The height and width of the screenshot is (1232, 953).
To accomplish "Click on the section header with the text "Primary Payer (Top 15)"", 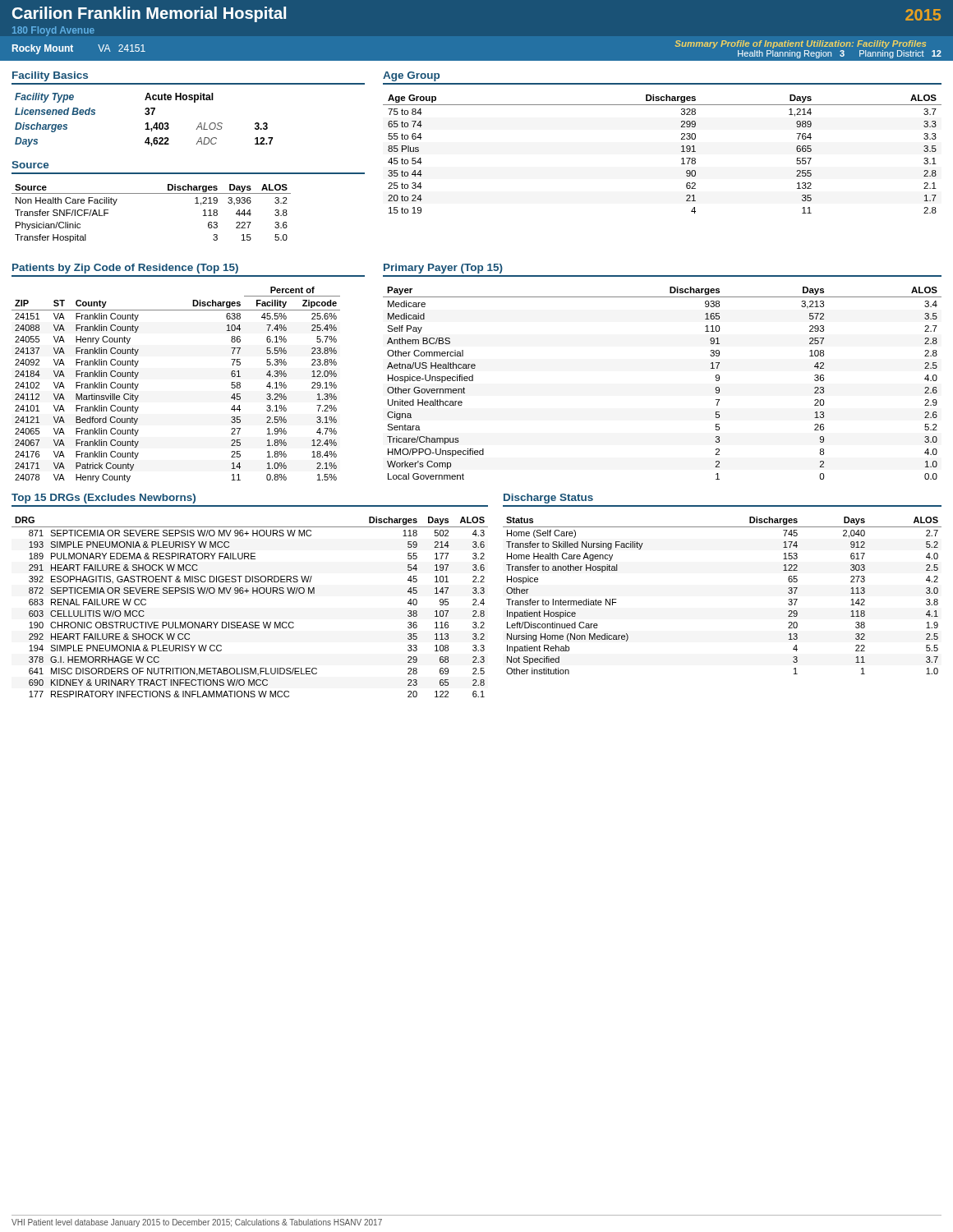I will (662, 269).
